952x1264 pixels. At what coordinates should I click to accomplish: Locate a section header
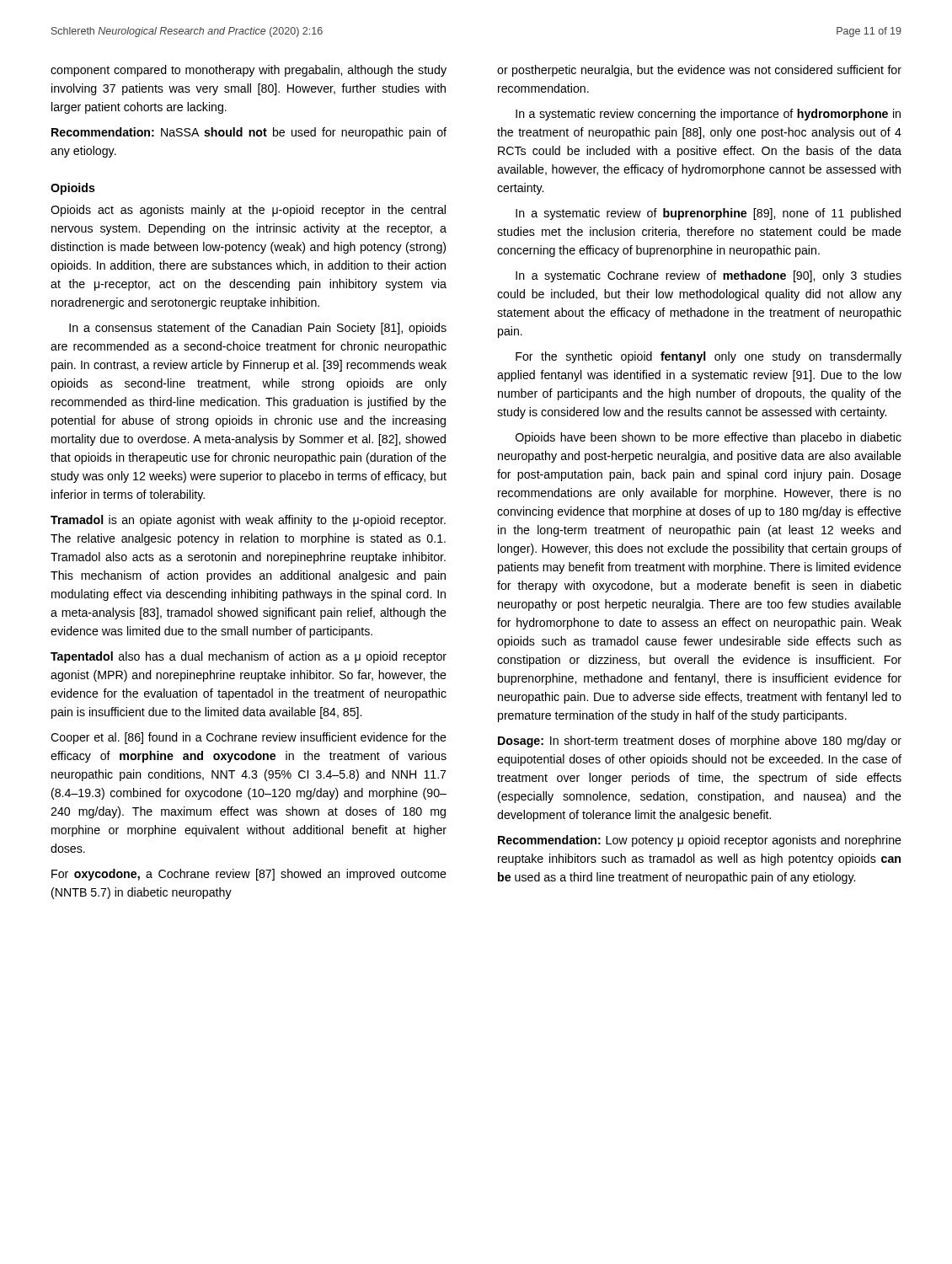(73, 188)
